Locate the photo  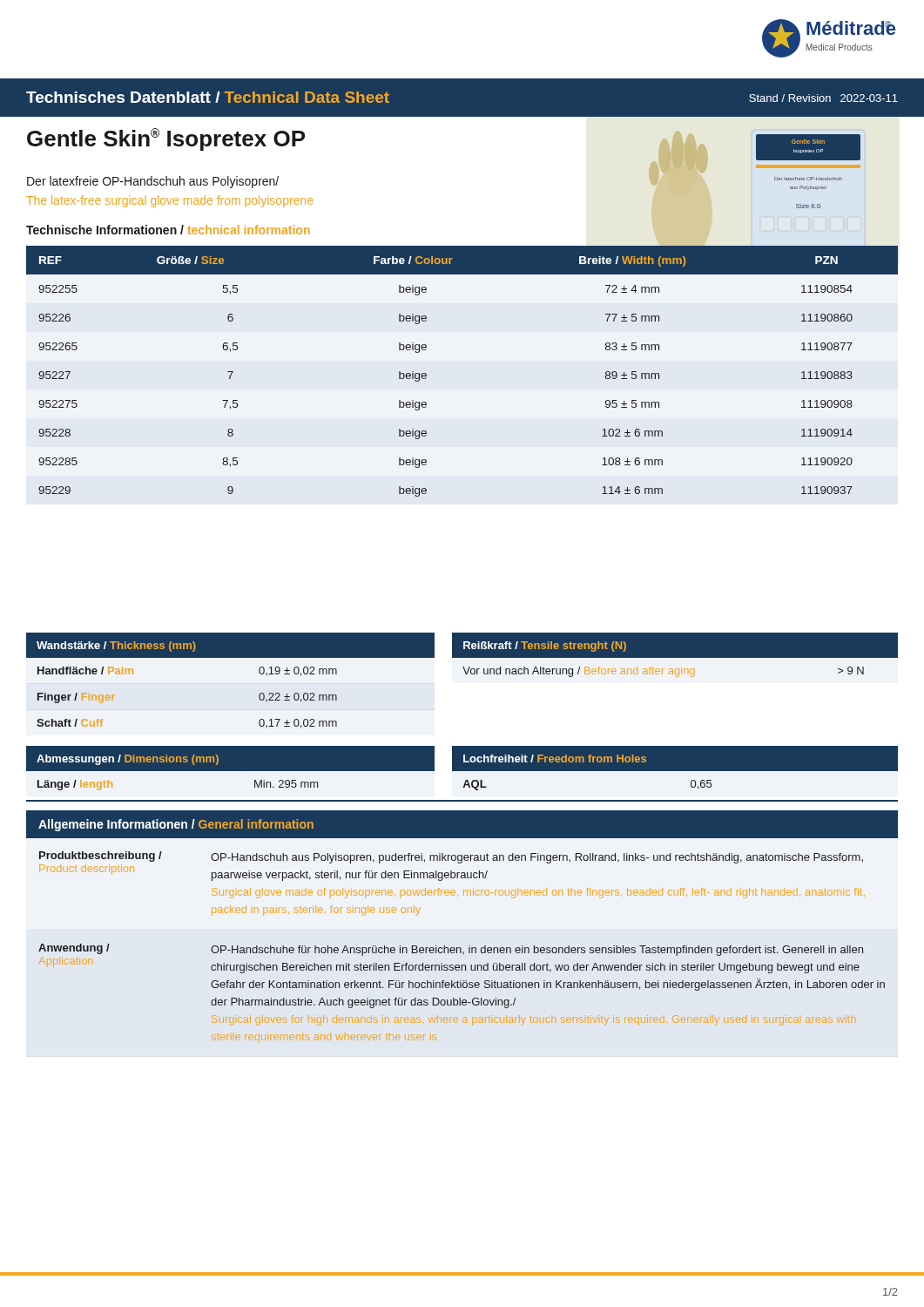(x=743, y=191)
